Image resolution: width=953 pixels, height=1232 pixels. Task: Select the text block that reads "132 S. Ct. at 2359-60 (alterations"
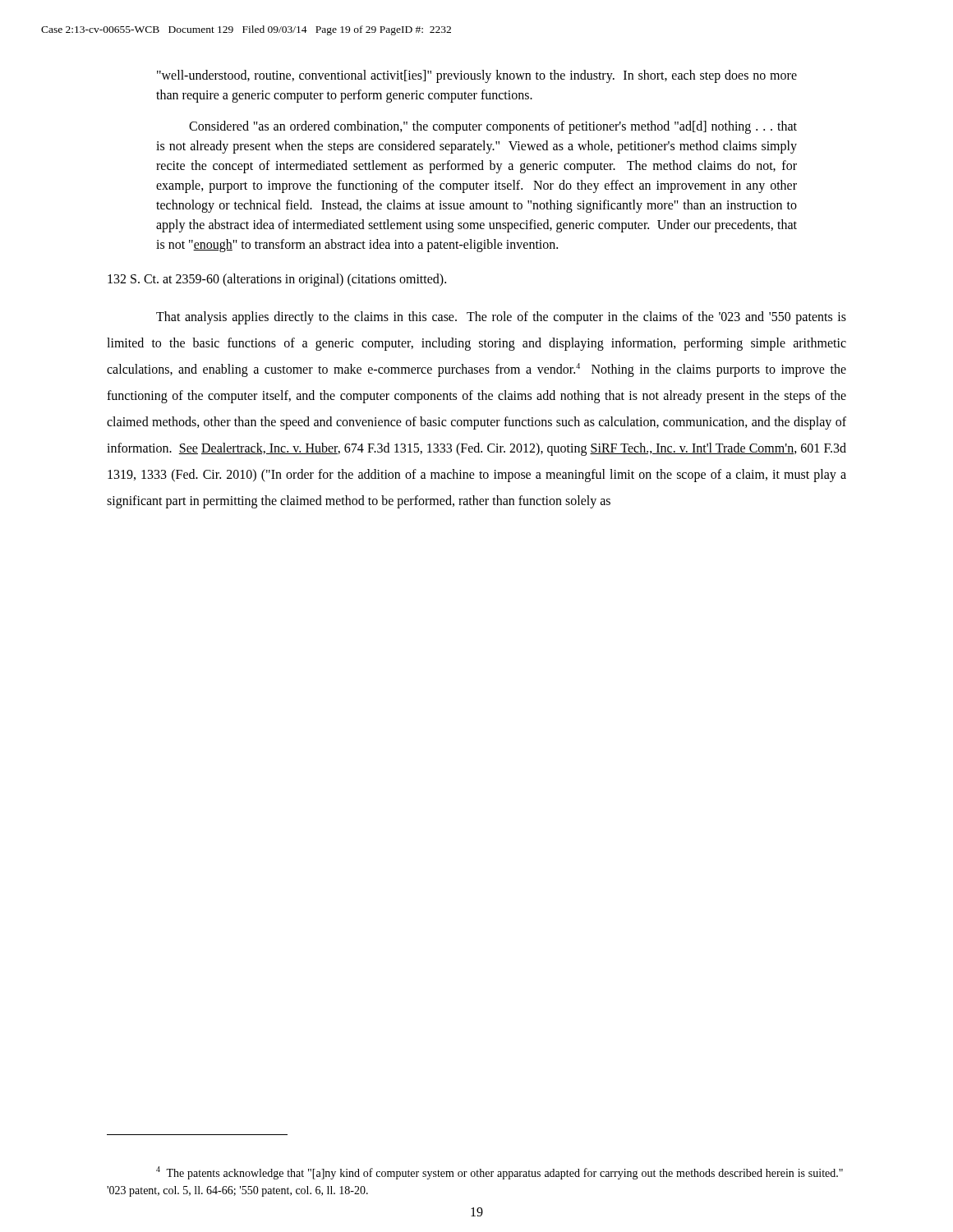(x=277, y=279)
